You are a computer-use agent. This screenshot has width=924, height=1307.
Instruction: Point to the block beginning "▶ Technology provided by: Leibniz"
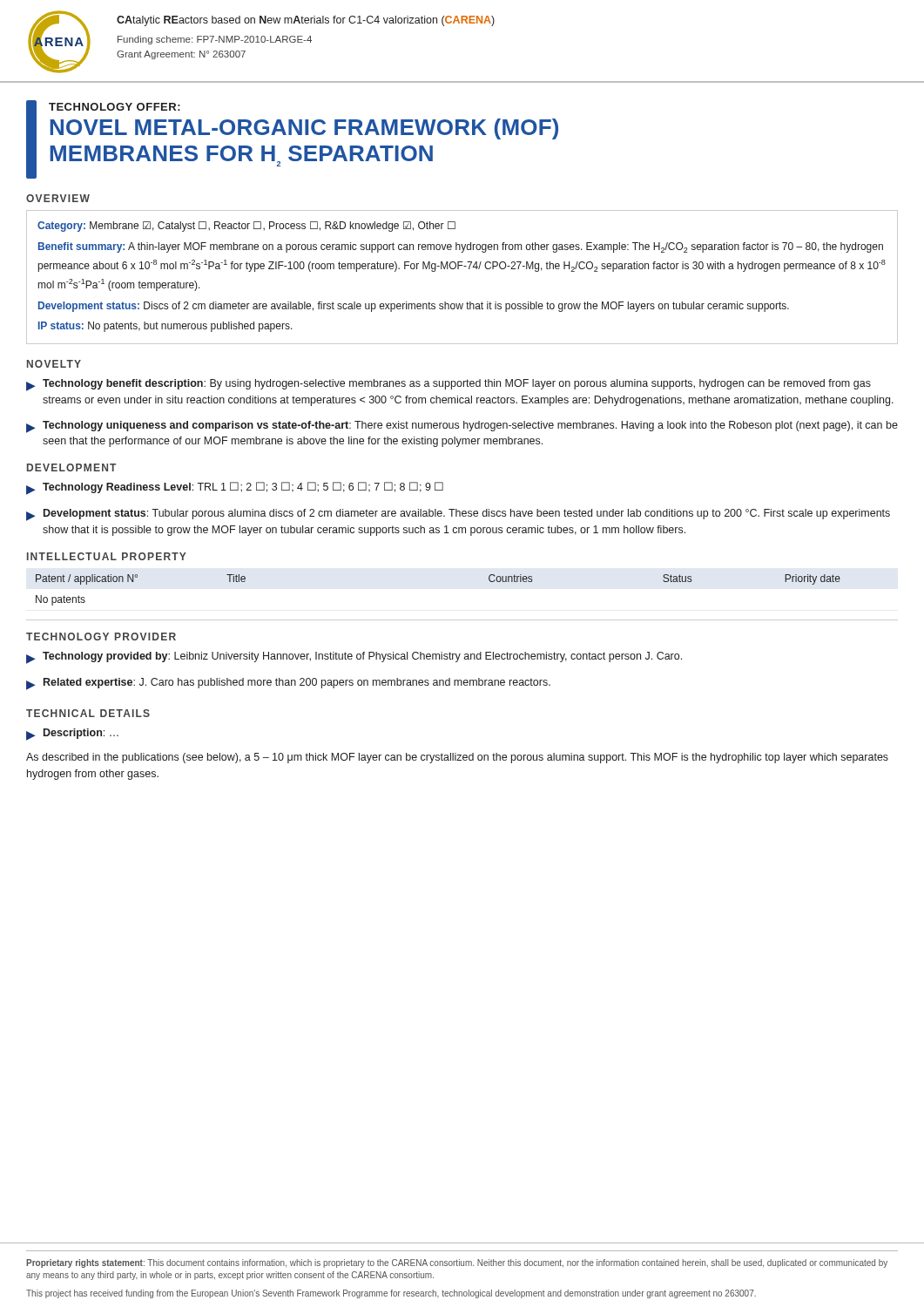(x=462, y=657)
